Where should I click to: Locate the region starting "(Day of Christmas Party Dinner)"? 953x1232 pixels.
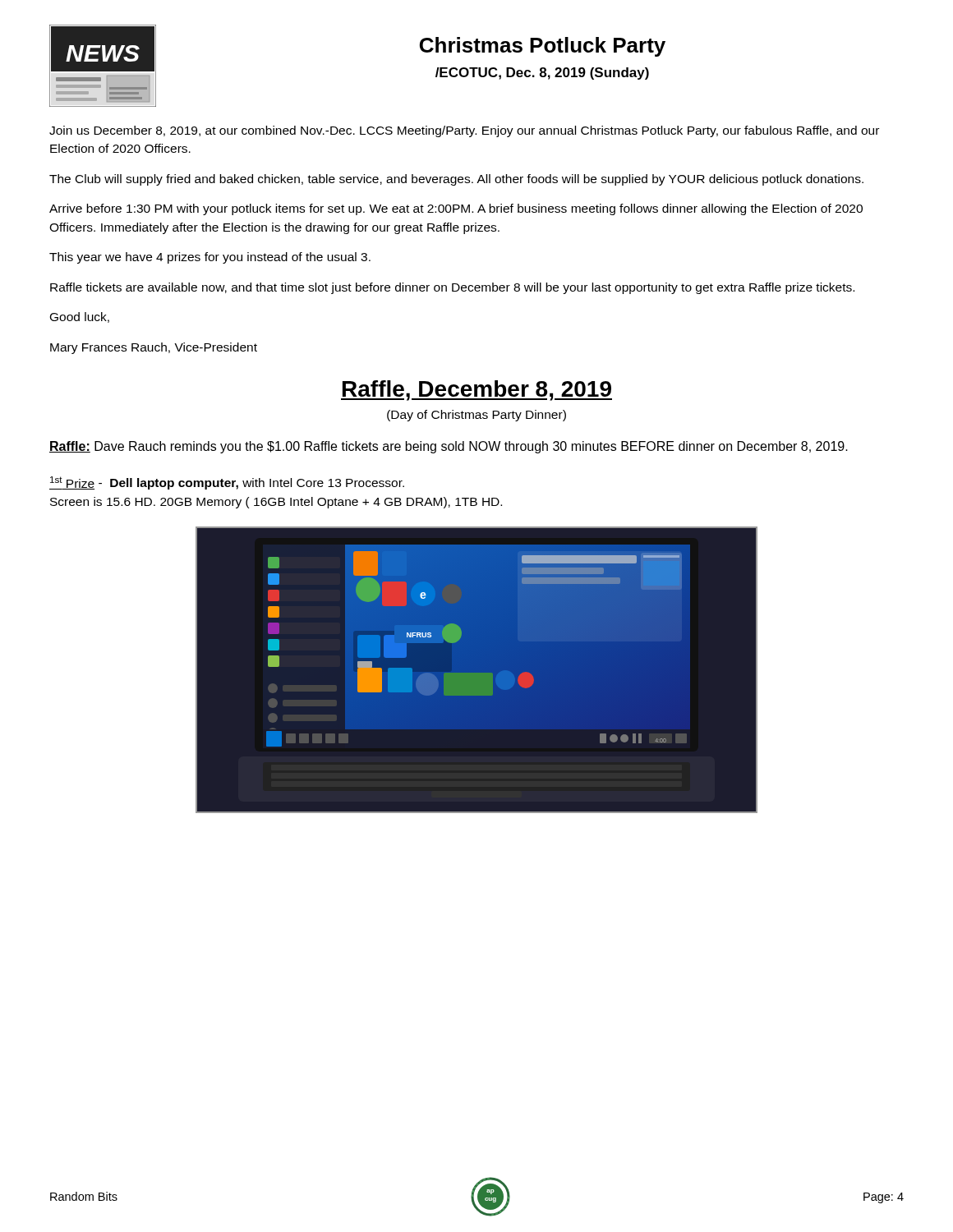(476, 415)
